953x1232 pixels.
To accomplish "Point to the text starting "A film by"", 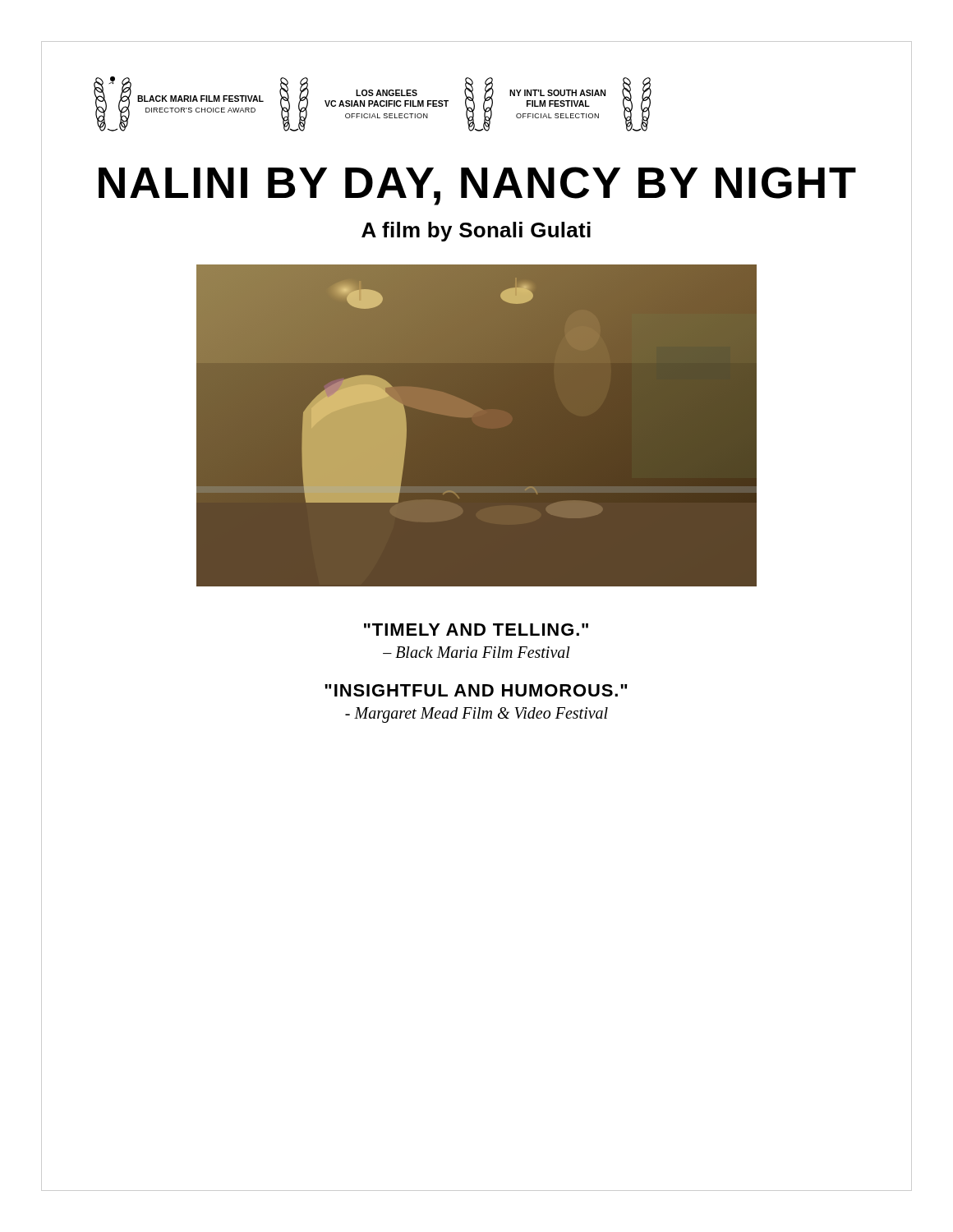I will [x=476, y=230].
